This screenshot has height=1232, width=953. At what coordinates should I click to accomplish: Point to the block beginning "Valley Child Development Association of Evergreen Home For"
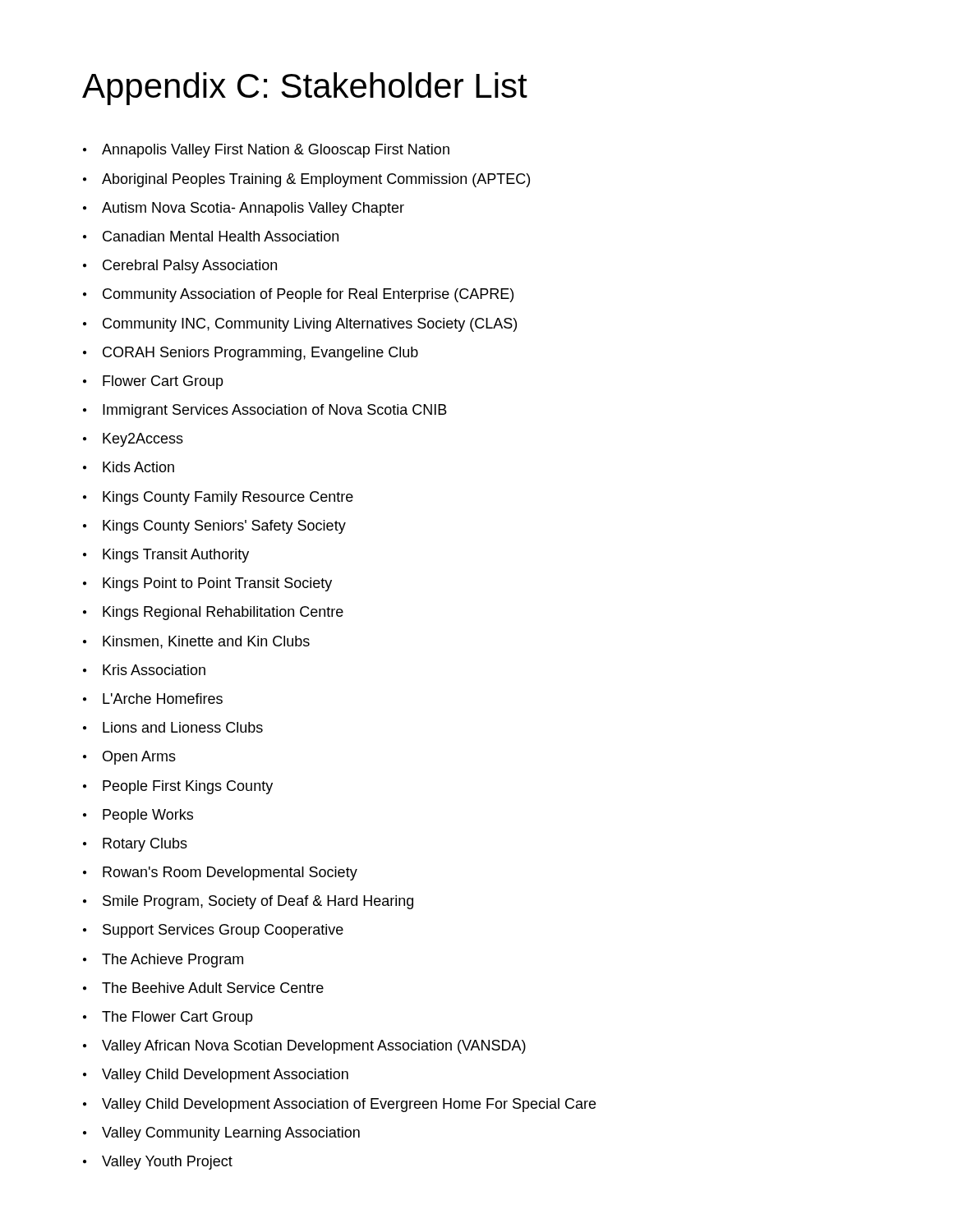click(349, 1104)
